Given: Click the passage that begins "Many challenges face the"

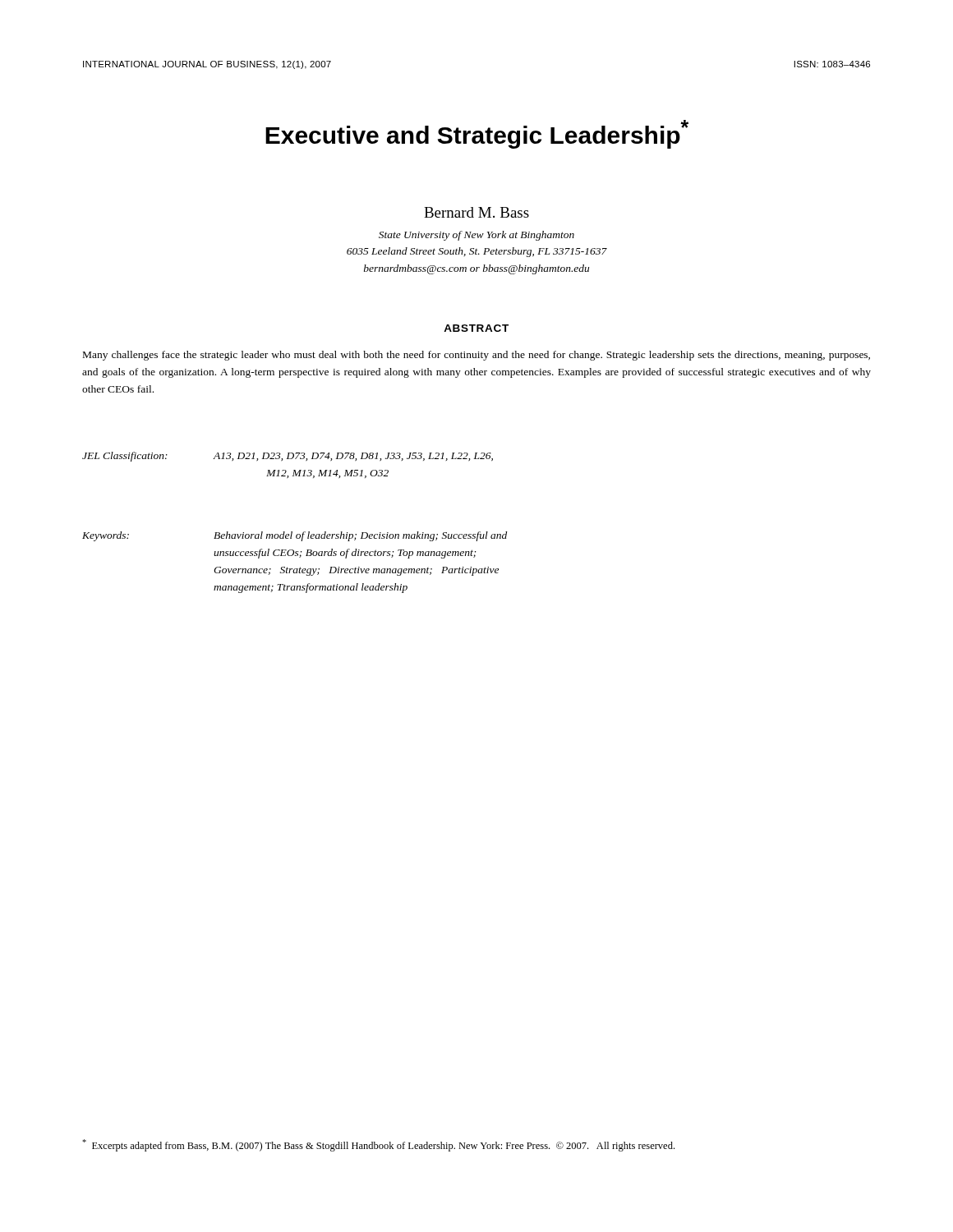Looking at the screenshot, I should 476,372.
